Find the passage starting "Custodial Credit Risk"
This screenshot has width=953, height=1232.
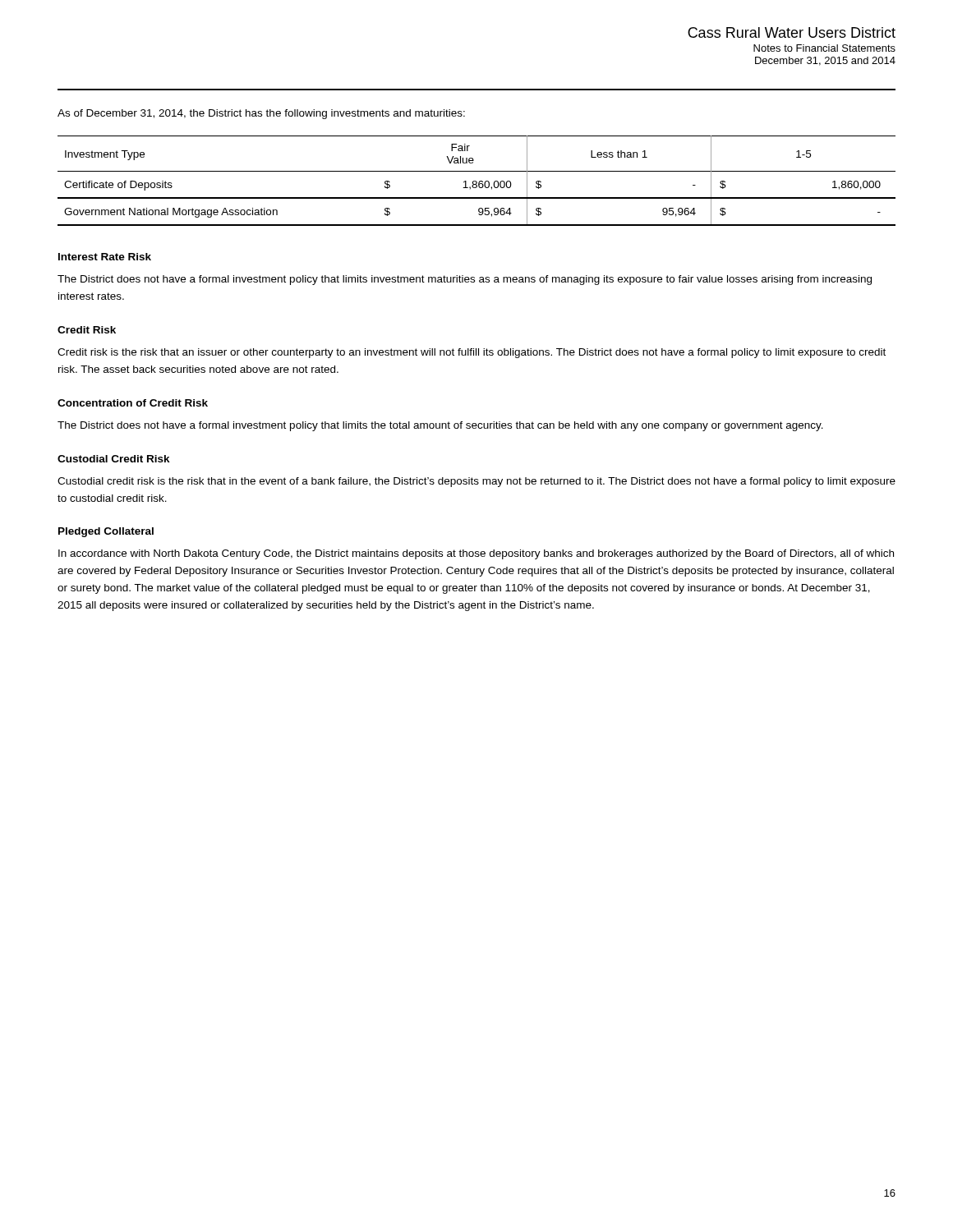pos(114,458)
